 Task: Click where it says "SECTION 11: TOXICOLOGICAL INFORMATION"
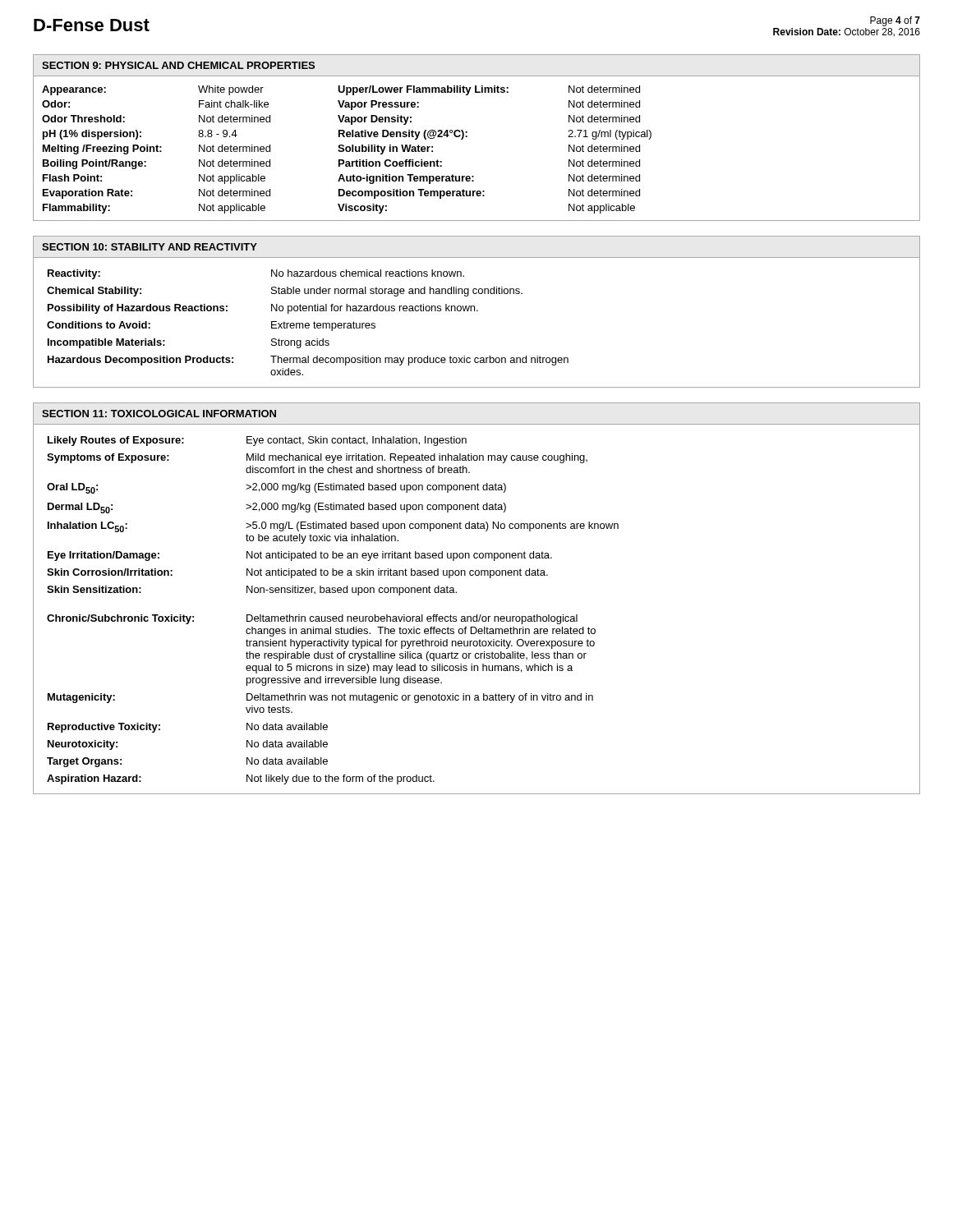tap(159, 414)
